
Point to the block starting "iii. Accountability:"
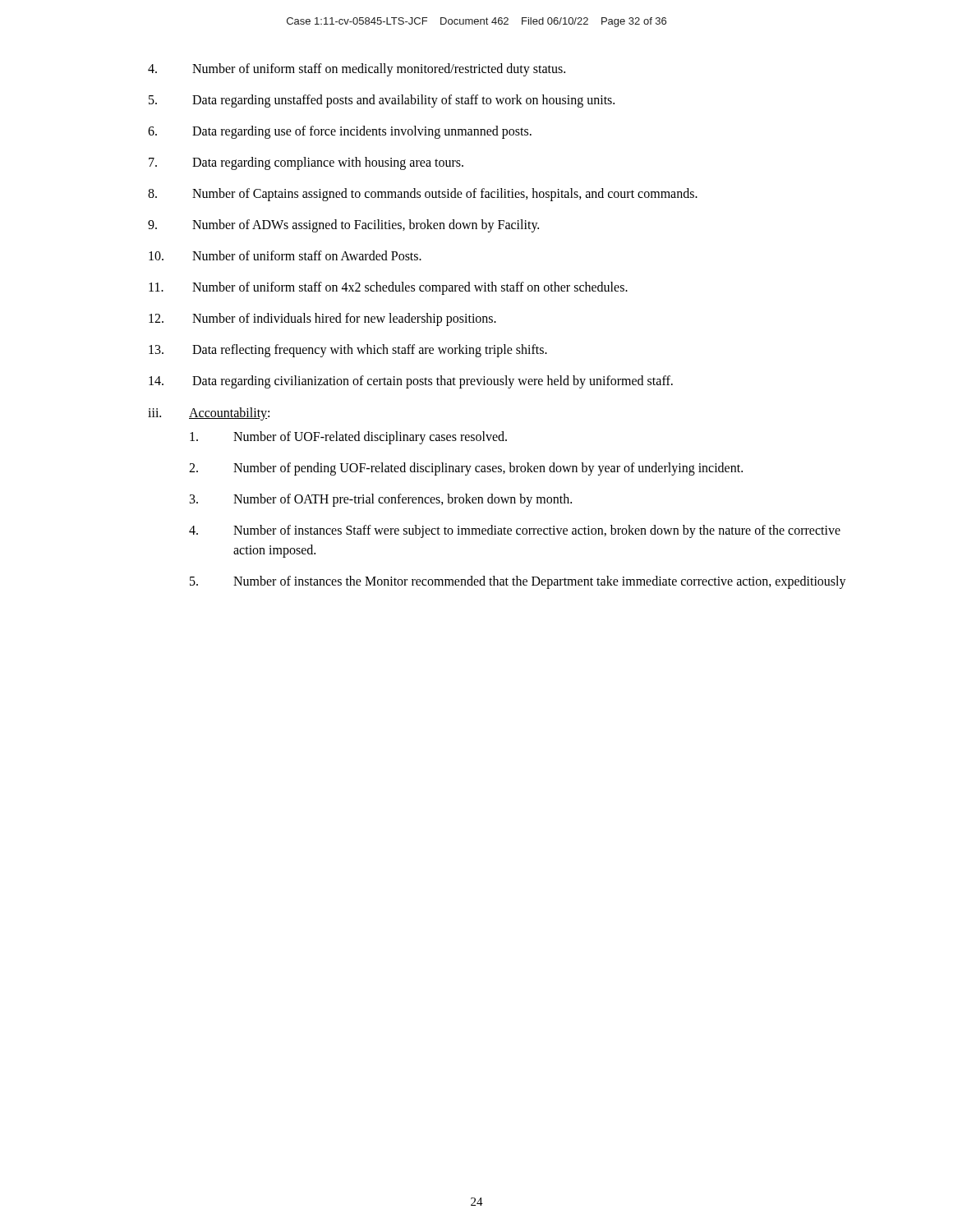(209, 413)
